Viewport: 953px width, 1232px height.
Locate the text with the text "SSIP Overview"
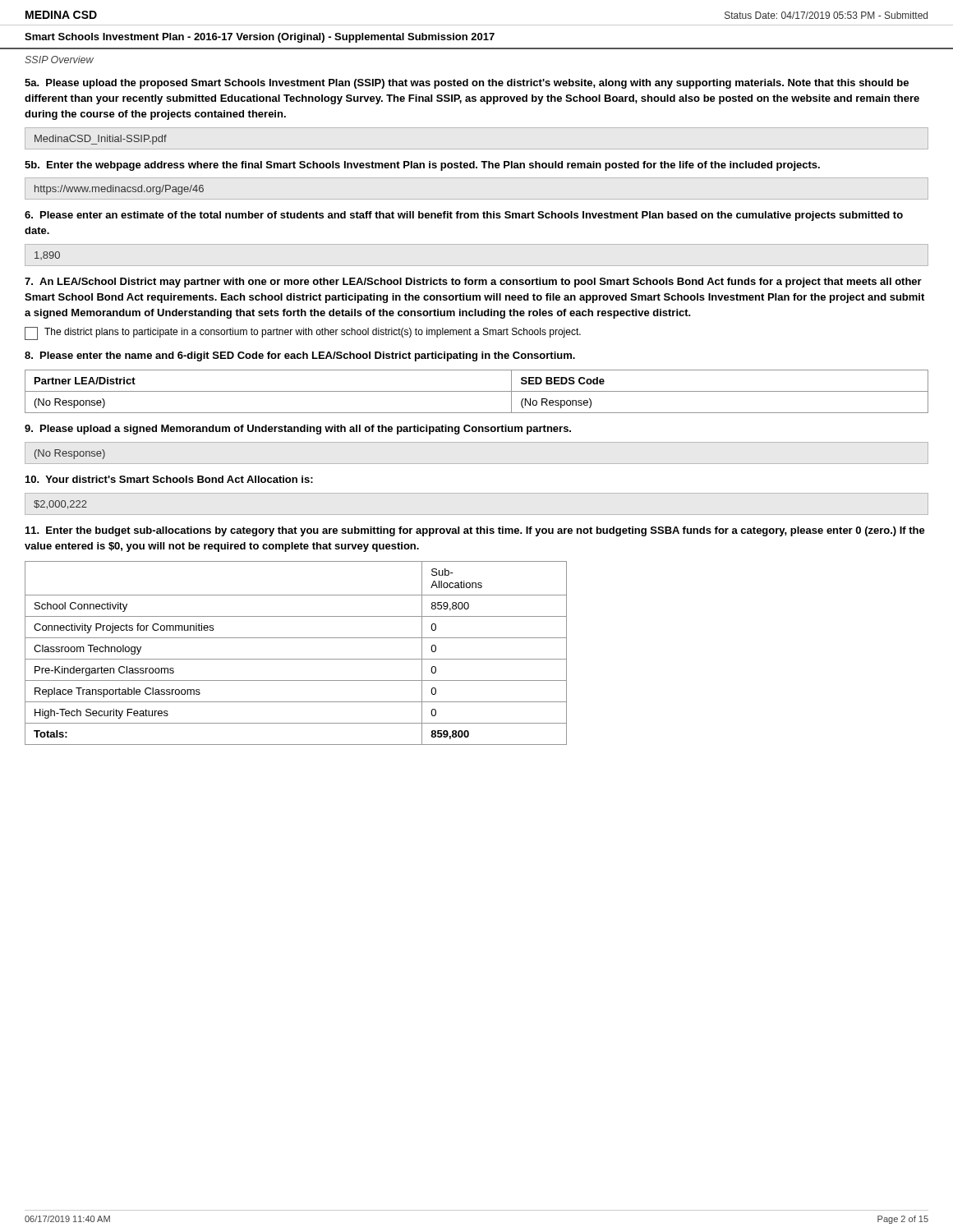[59, 60]
